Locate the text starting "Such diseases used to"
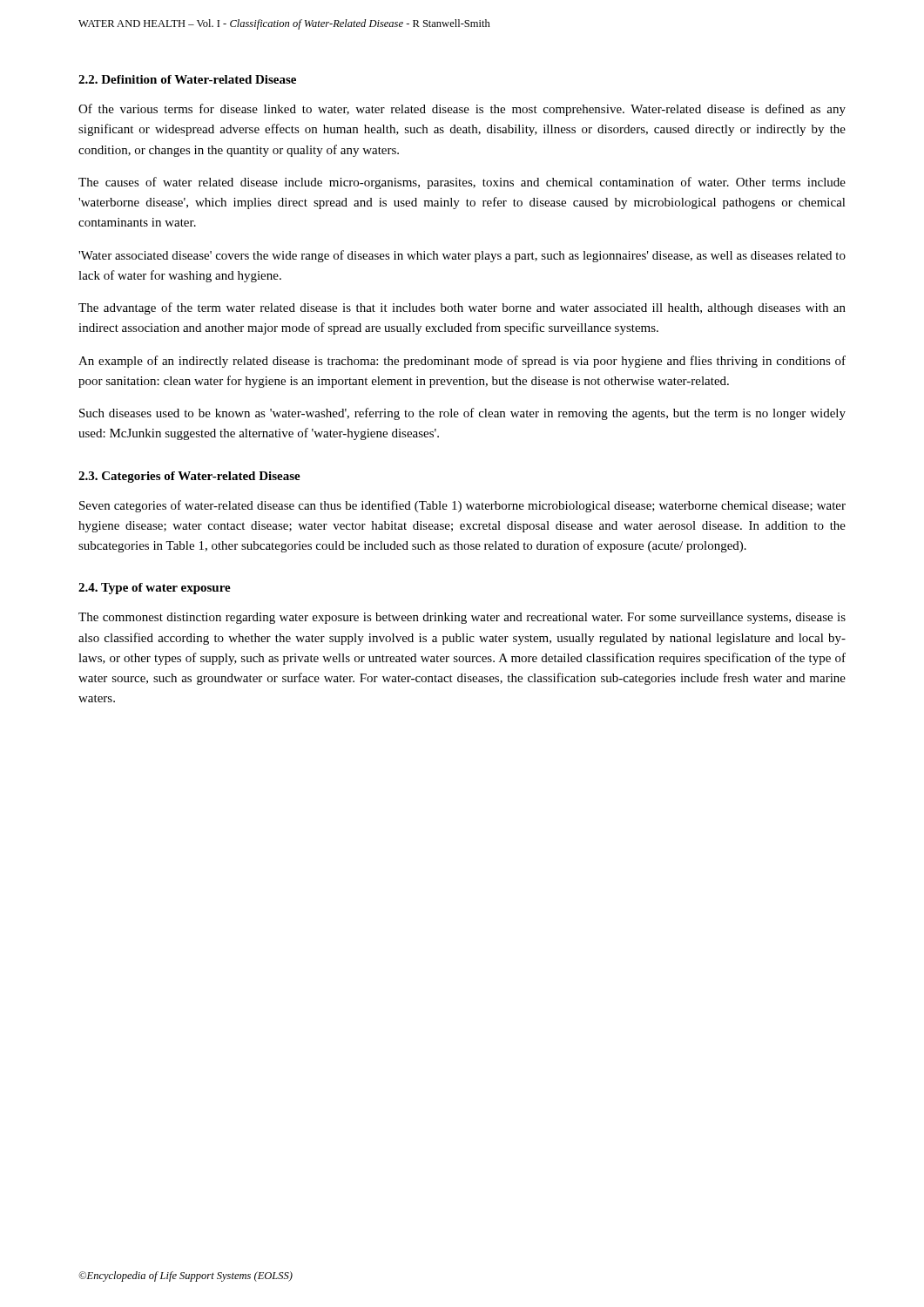 point(462,423)
